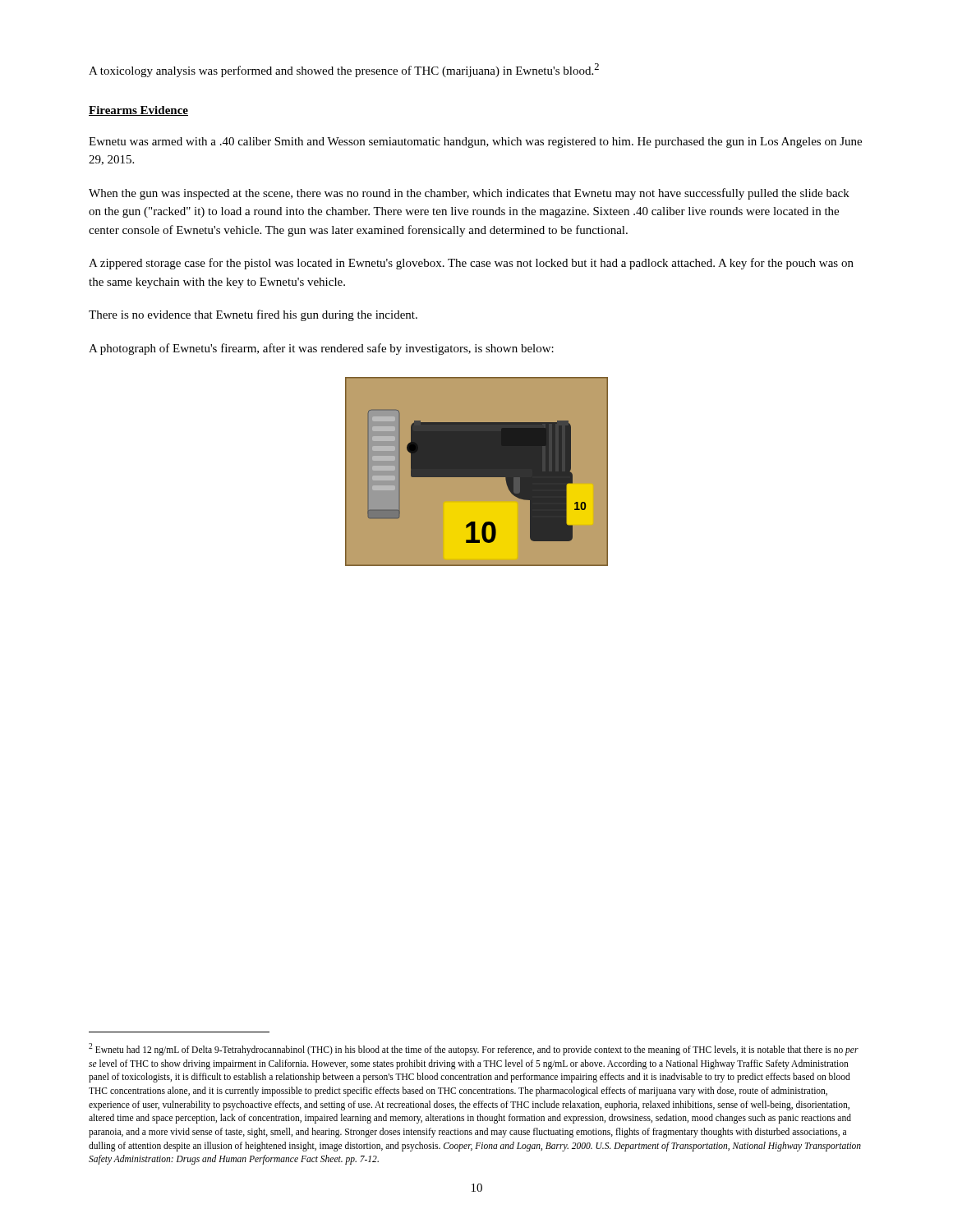Select the text block containing "When the gun"
Screen dimensions: 1232x953
point(469,211)
